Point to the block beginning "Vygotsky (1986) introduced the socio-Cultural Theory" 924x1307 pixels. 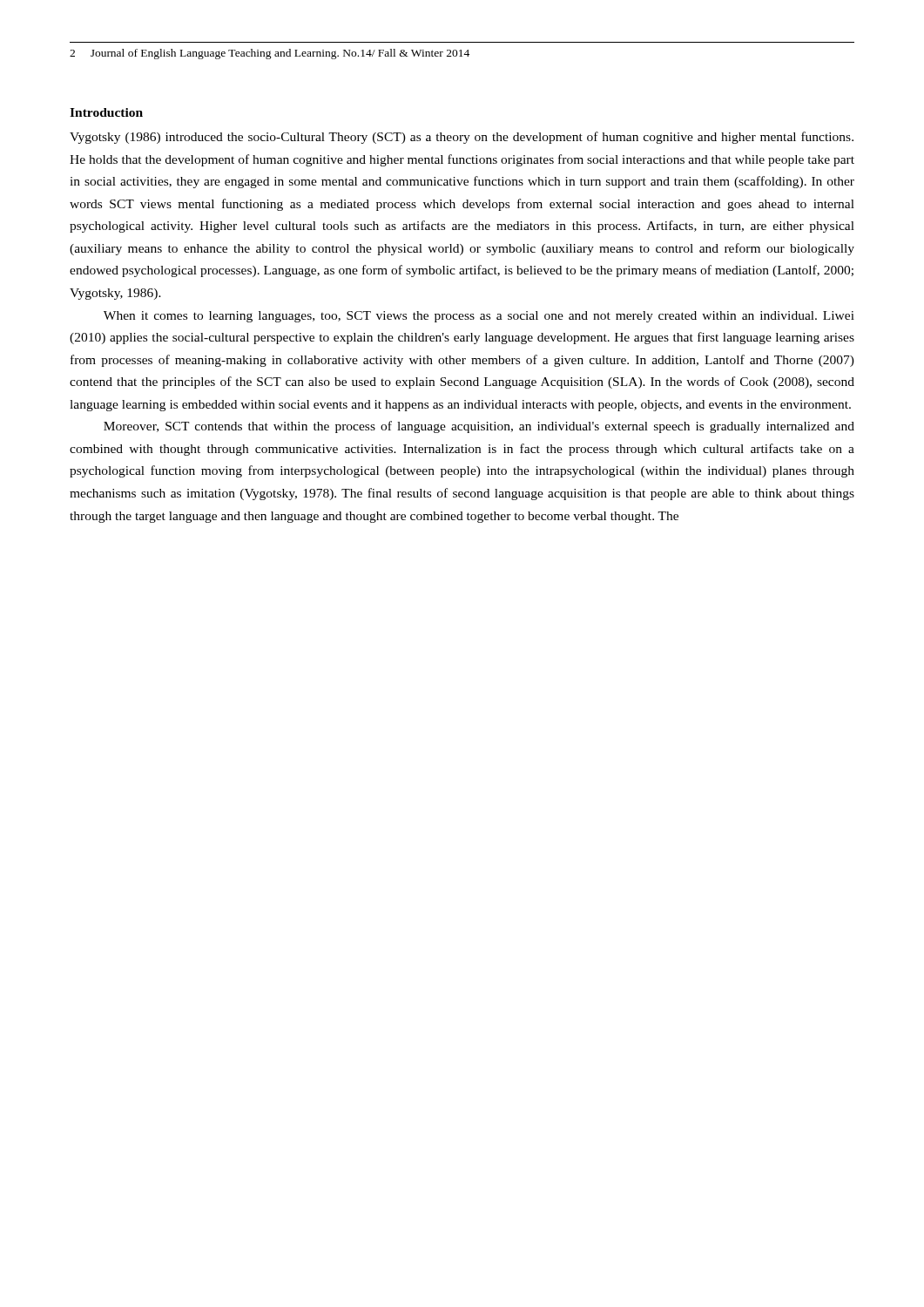[x=462, y=326]
